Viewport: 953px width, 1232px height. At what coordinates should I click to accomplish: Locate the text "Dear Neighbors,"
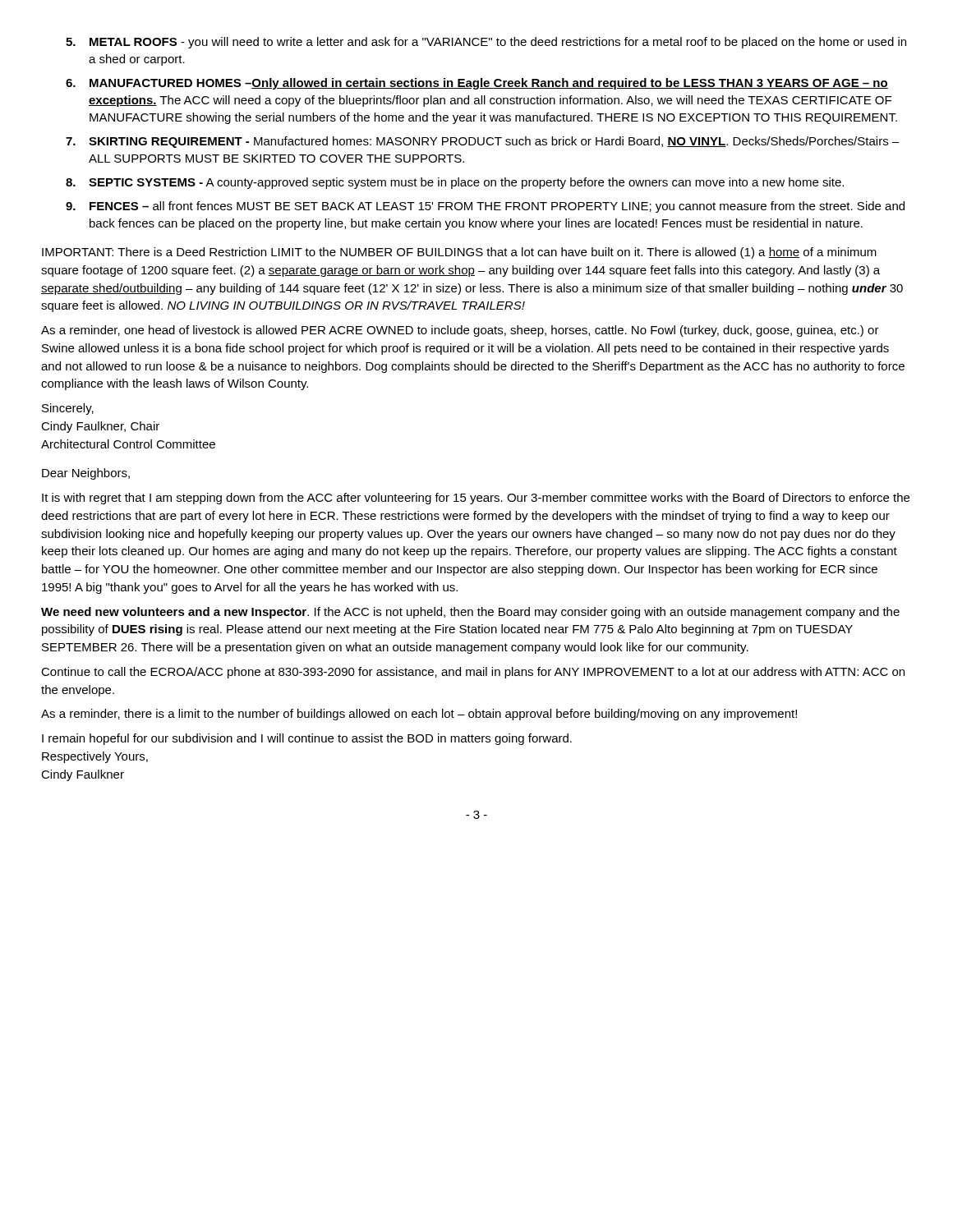point(86,473)
